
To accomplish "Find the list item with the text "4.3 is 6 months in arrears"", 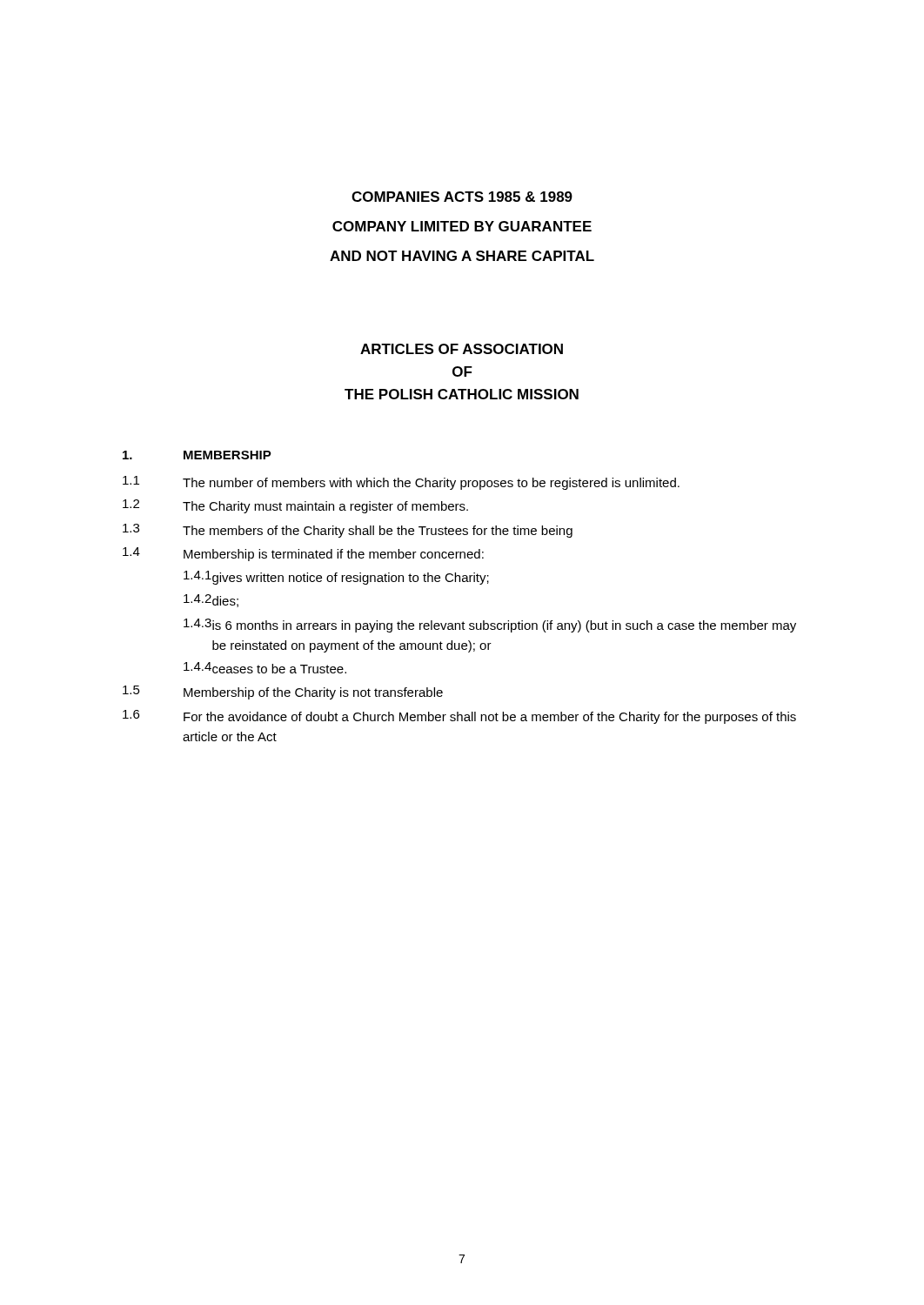I will click(x=462, y=635).
